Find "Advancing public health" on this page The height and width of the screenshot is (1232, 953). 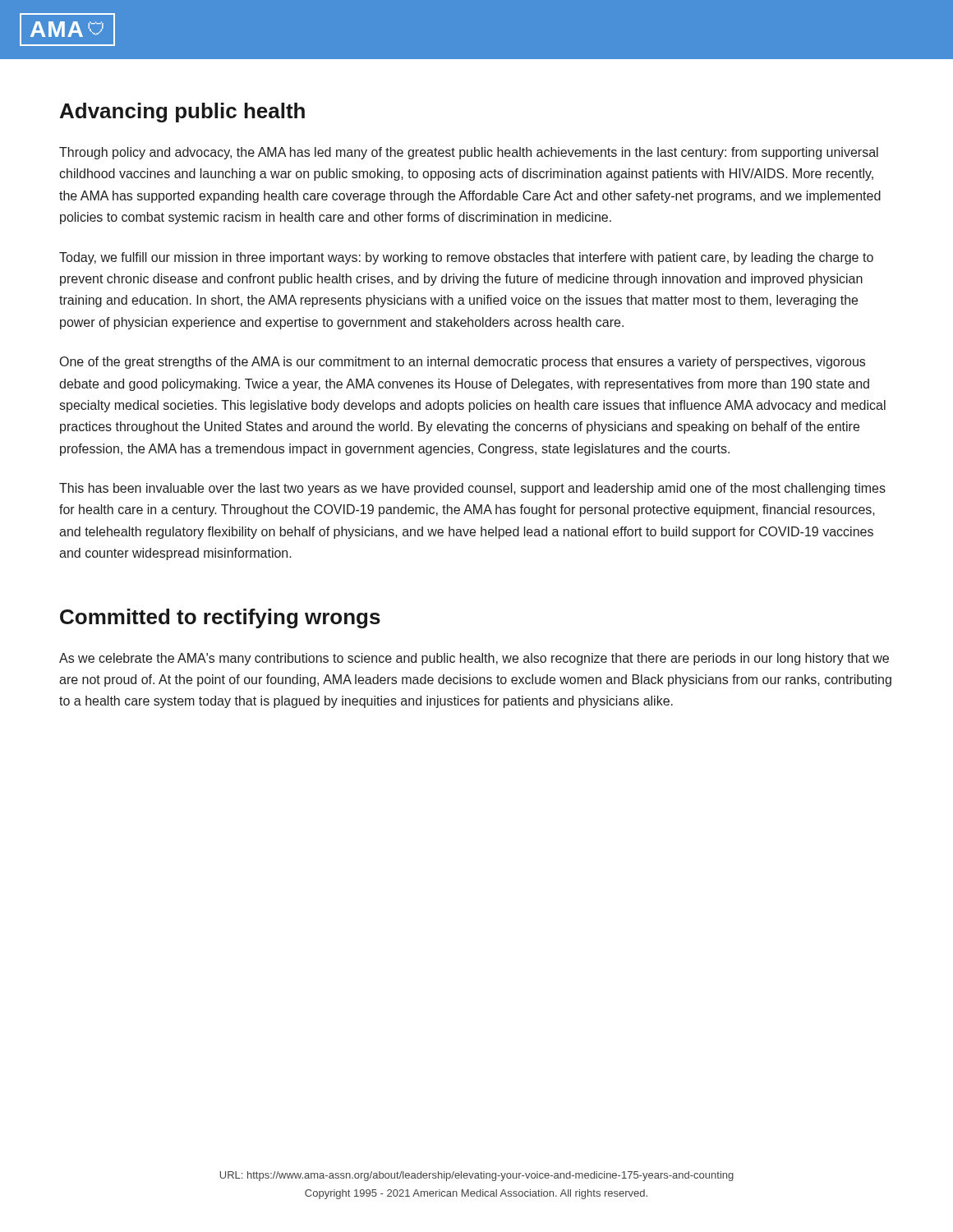(183, 111)
